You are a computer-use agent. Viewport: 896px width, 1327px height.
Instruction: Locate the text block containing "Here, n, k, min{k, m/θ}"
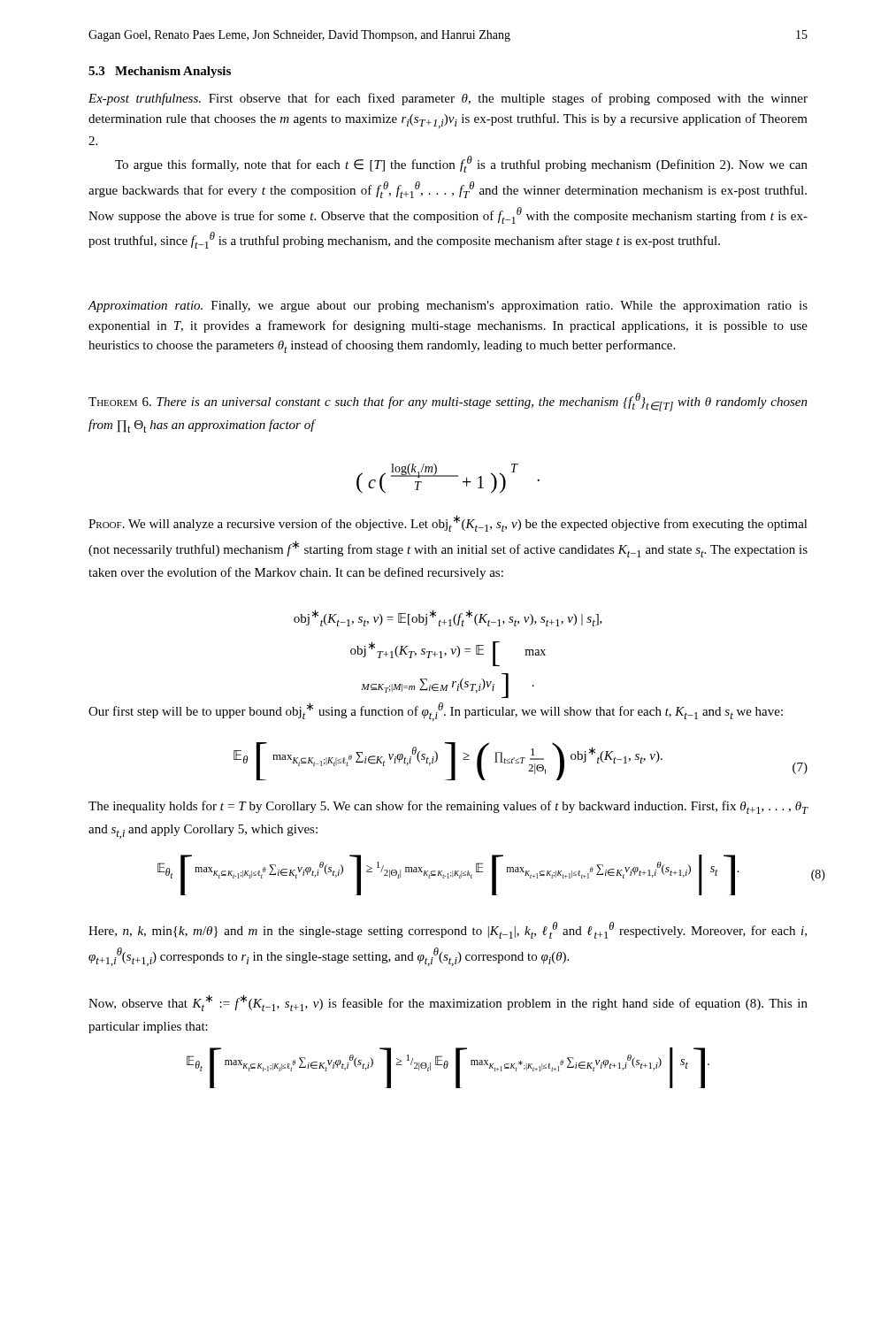[448, 943]
